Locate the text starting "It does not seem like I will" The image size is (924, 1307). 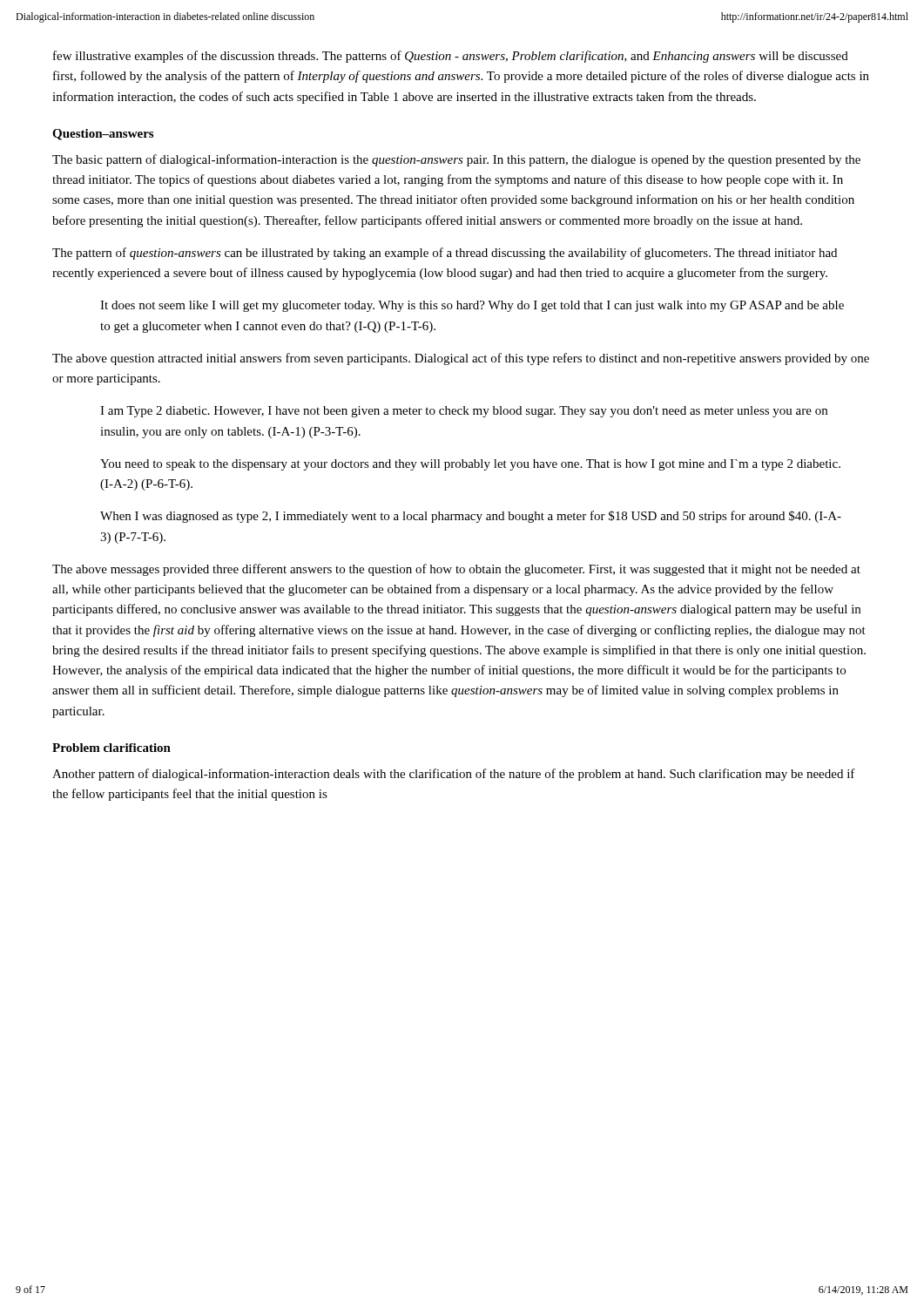472,315
